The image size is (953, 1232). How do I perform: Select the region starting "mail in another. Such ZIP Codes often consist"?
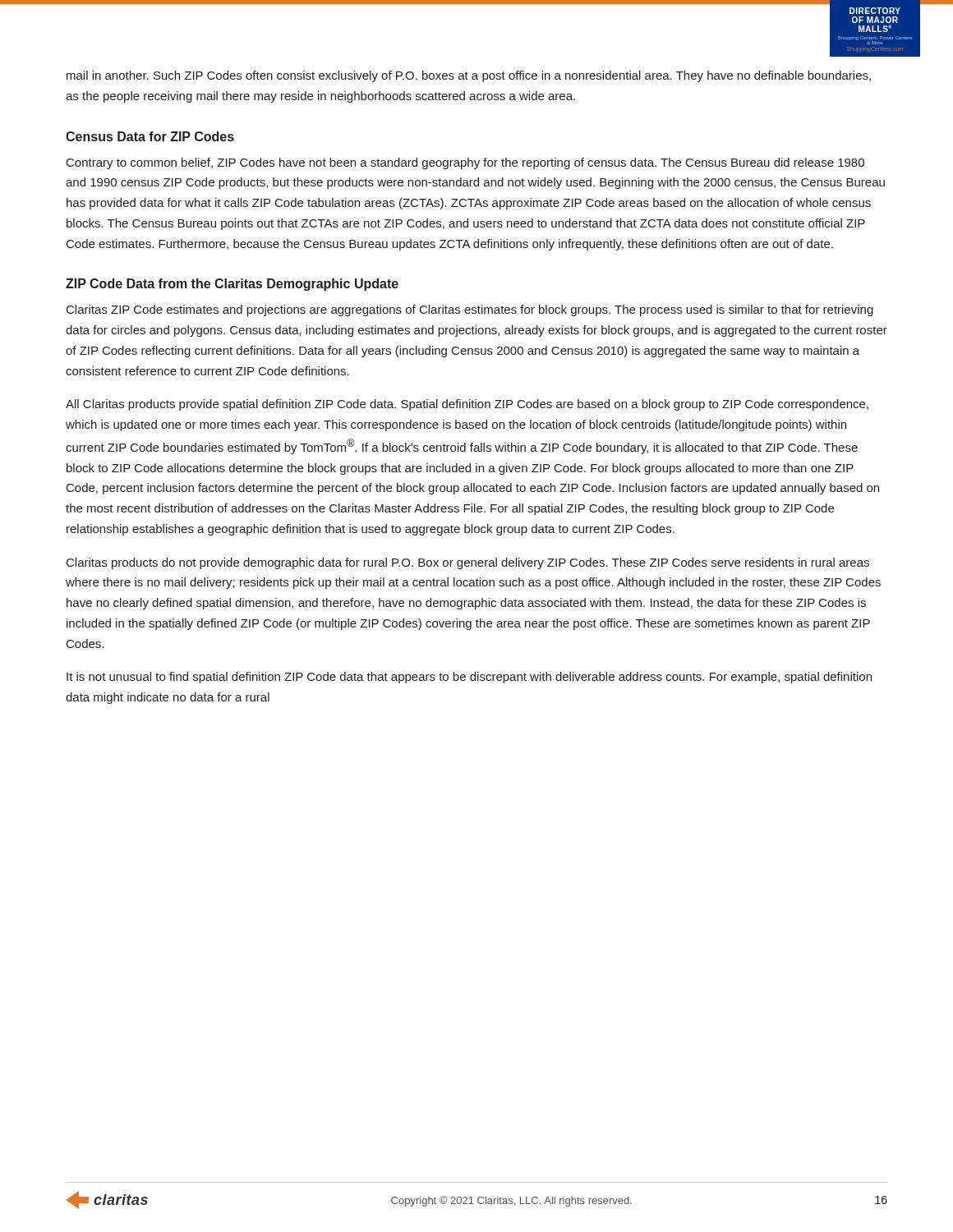point(469,85)
